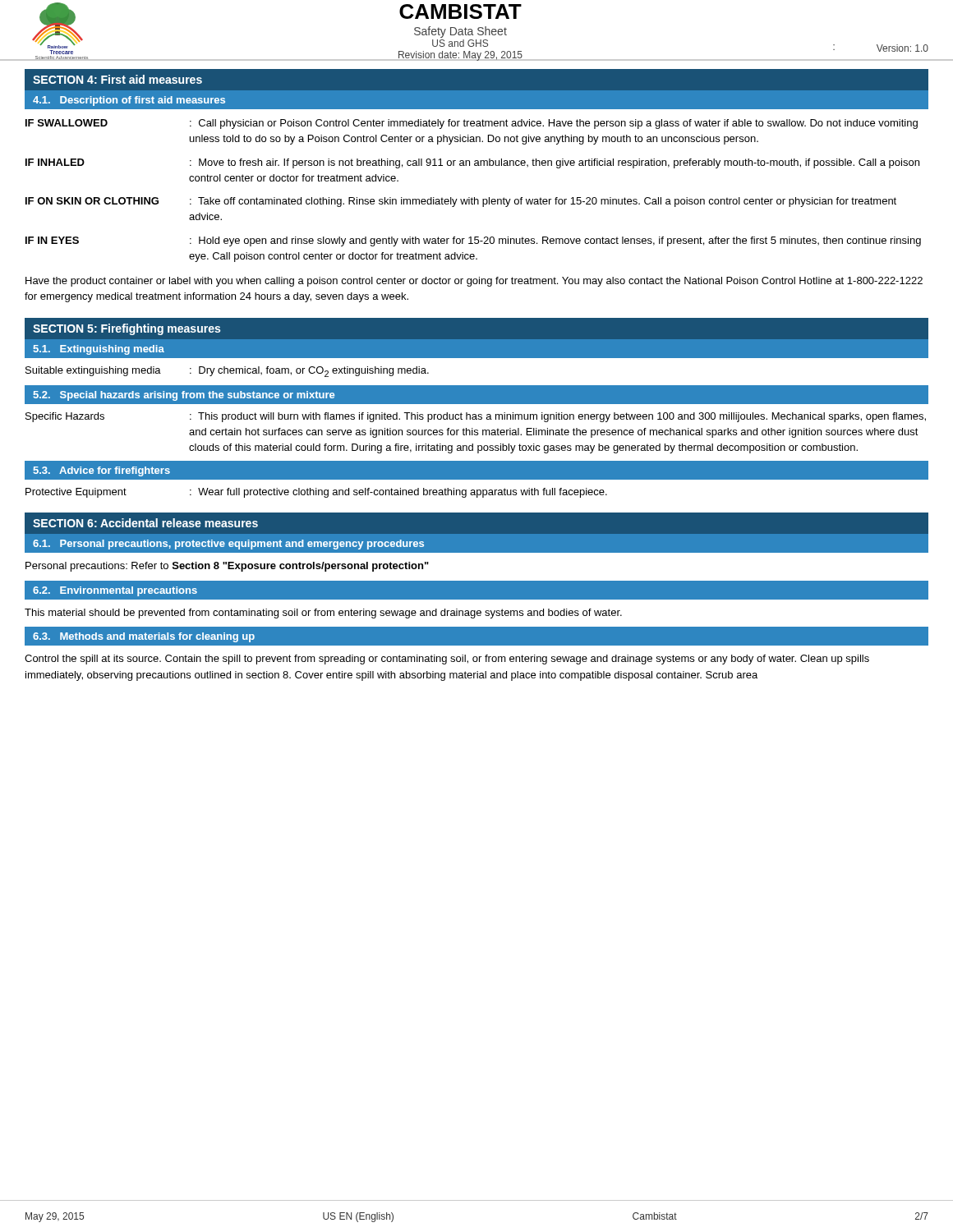Select the text starting "Personal precautions: Refer to Section"

(227, 566)
